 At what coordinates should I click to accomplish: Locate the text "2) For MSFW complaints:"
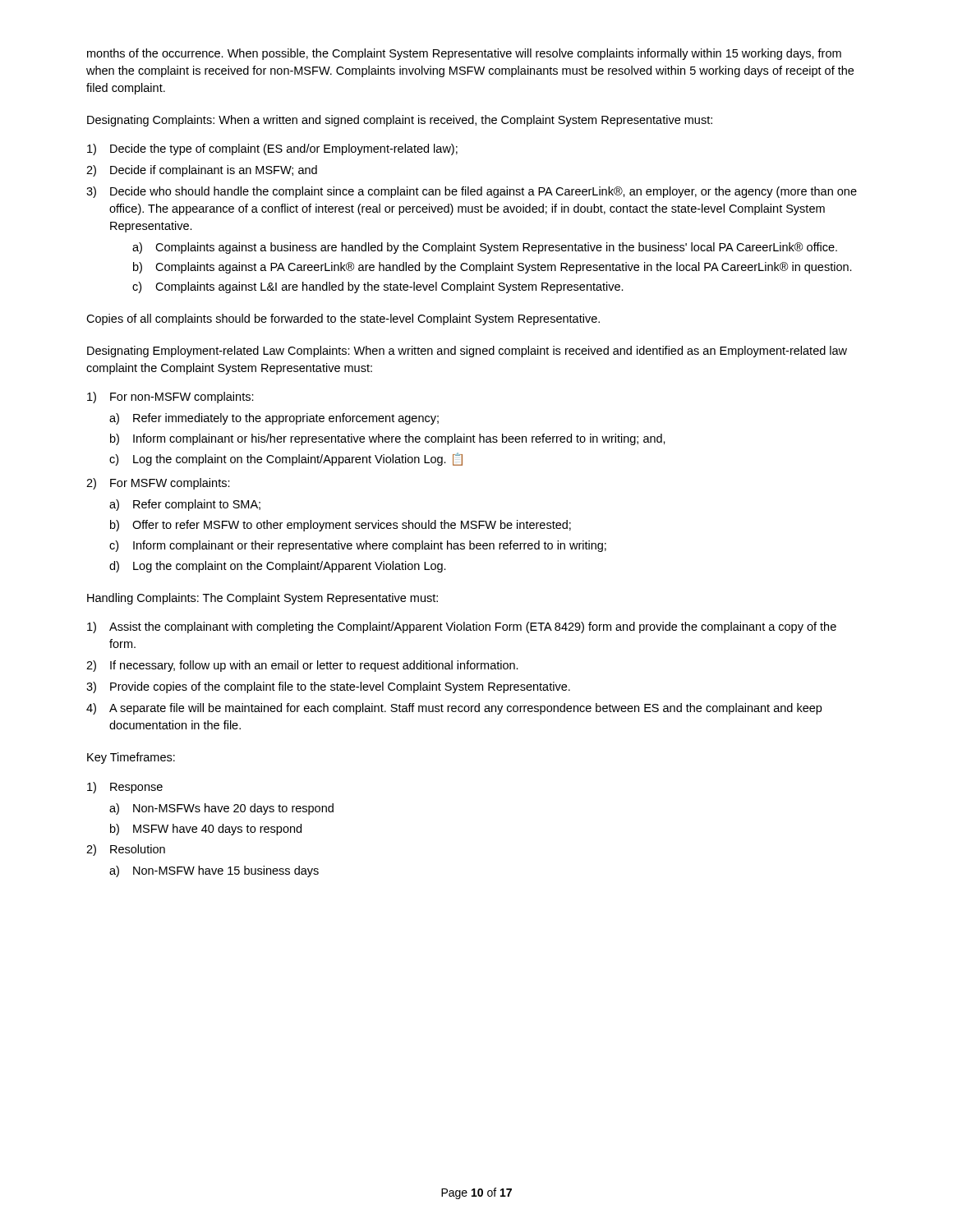tap(158, 484)
